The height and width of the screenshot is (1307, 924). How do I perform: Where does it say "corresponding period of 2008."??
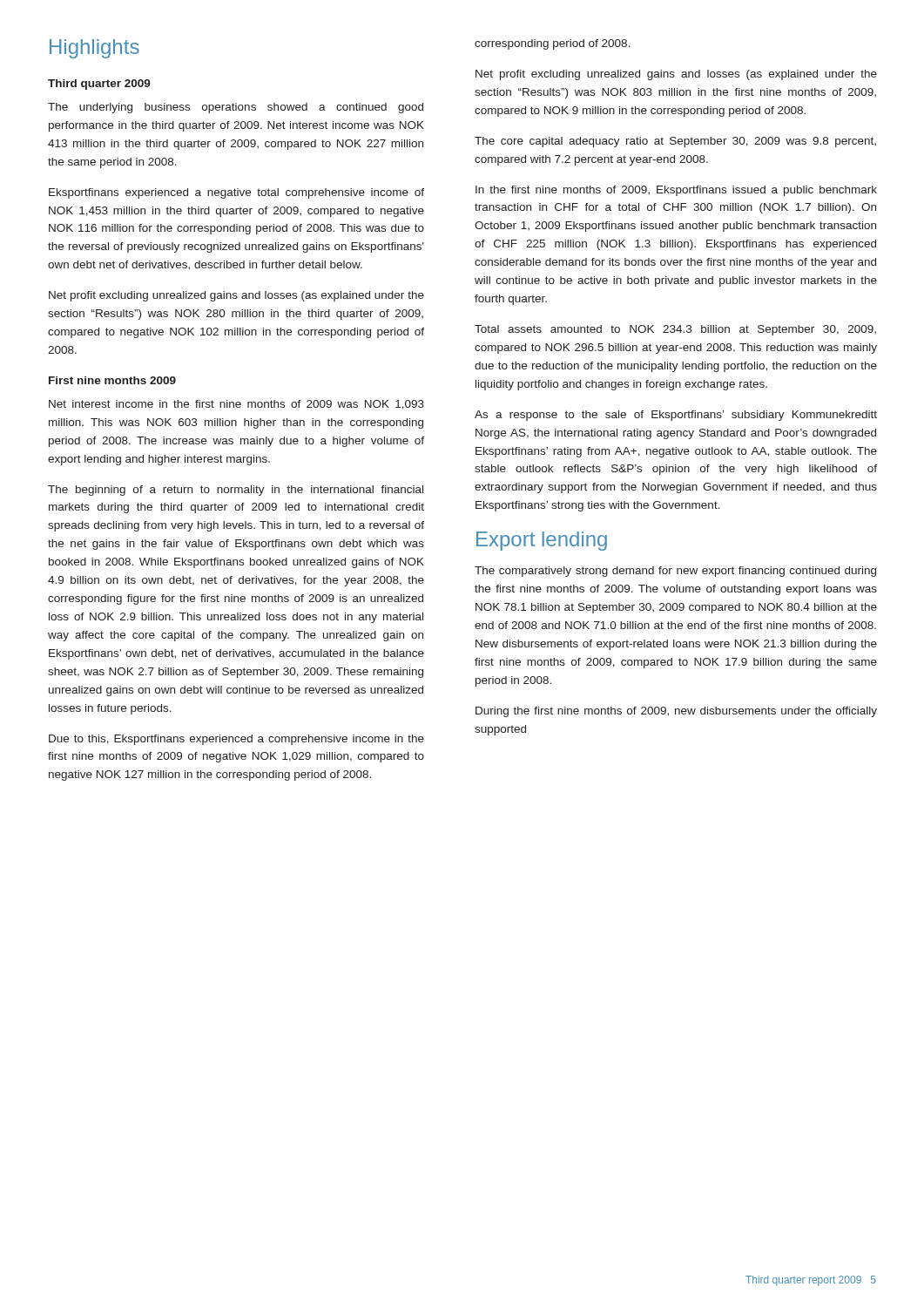(553, 44)
